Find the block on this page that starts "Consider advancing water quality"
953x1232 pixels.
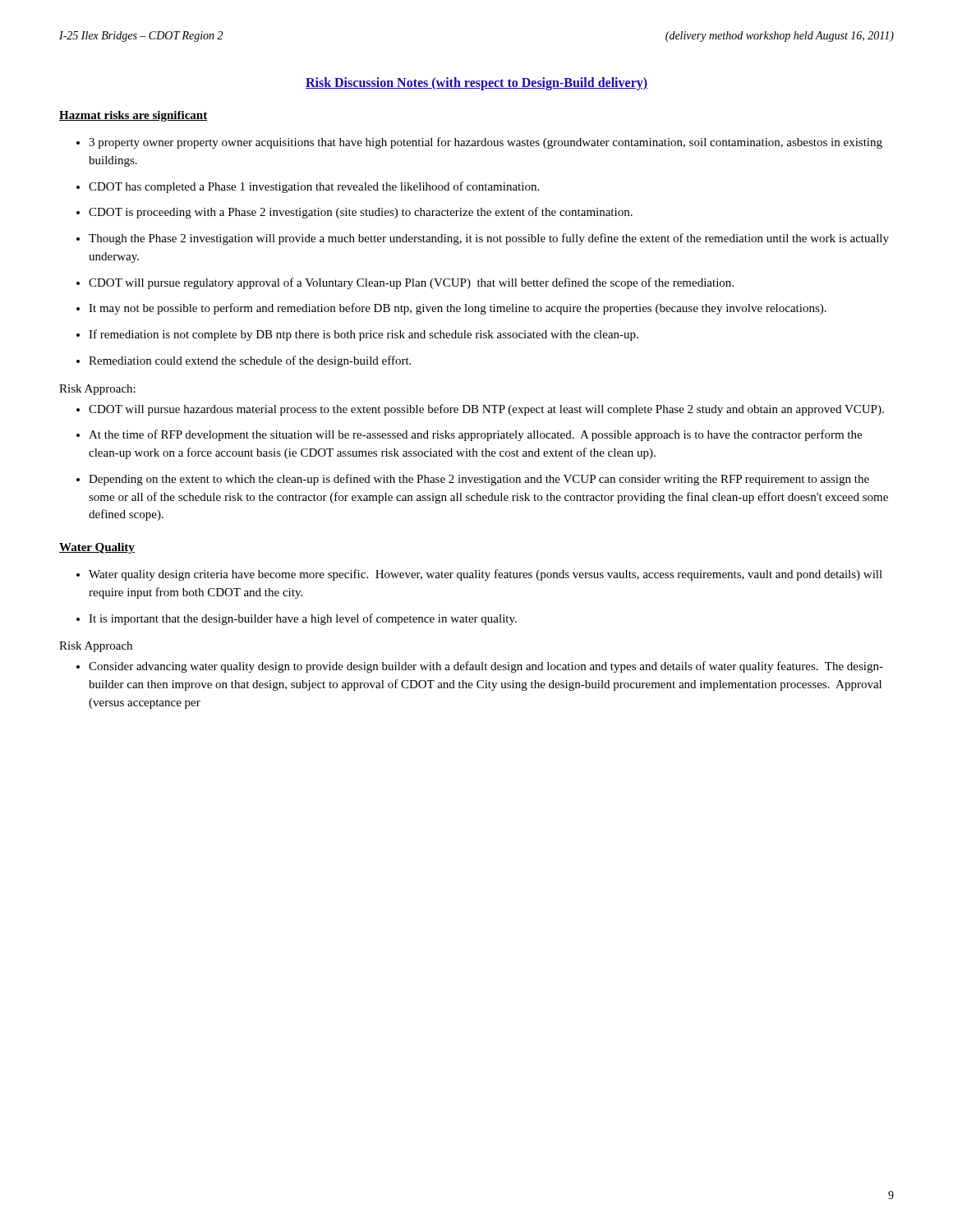click(486, 684)
